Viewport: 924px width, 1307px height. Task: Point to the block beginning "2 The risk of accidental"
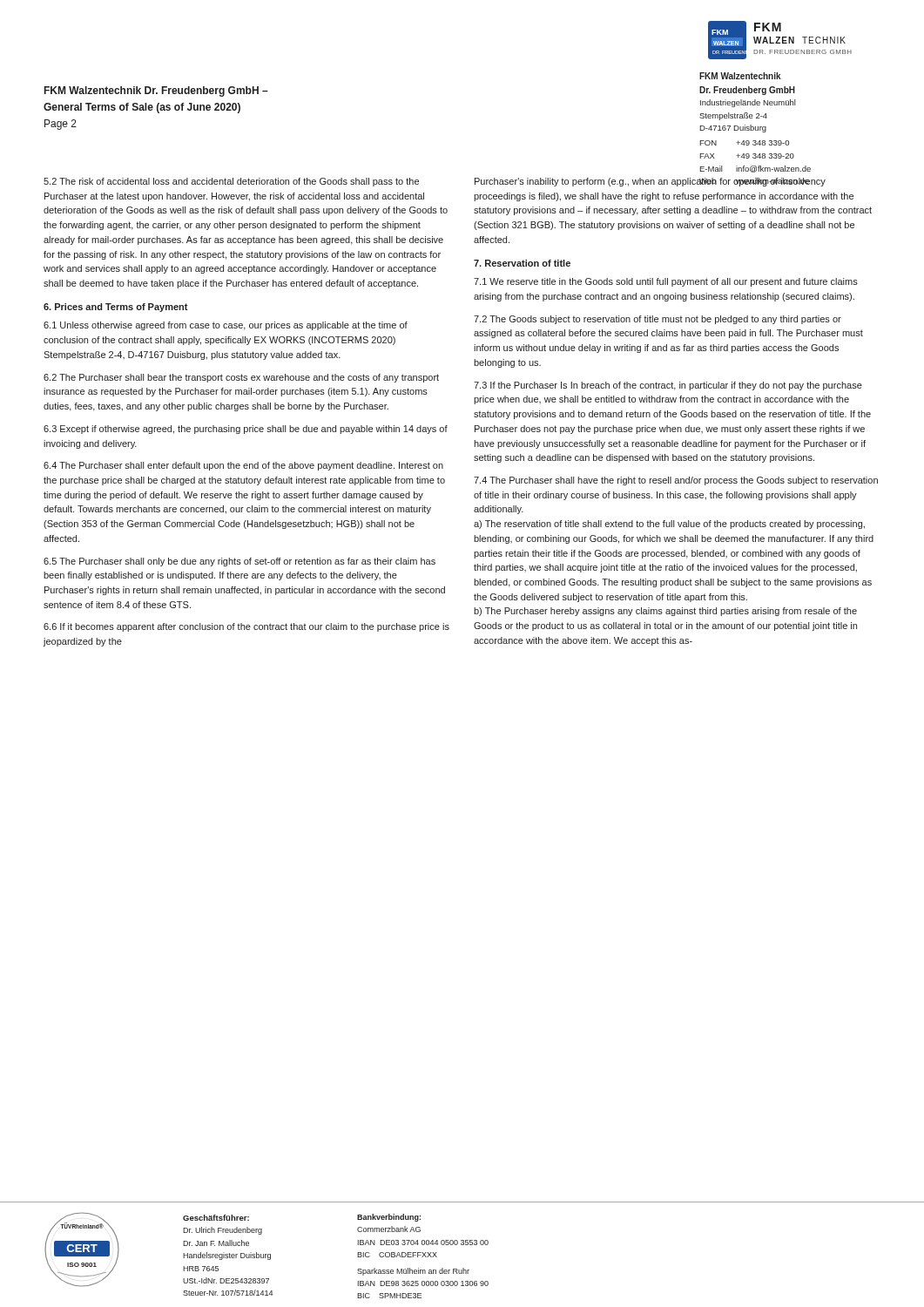coord(246,233)
